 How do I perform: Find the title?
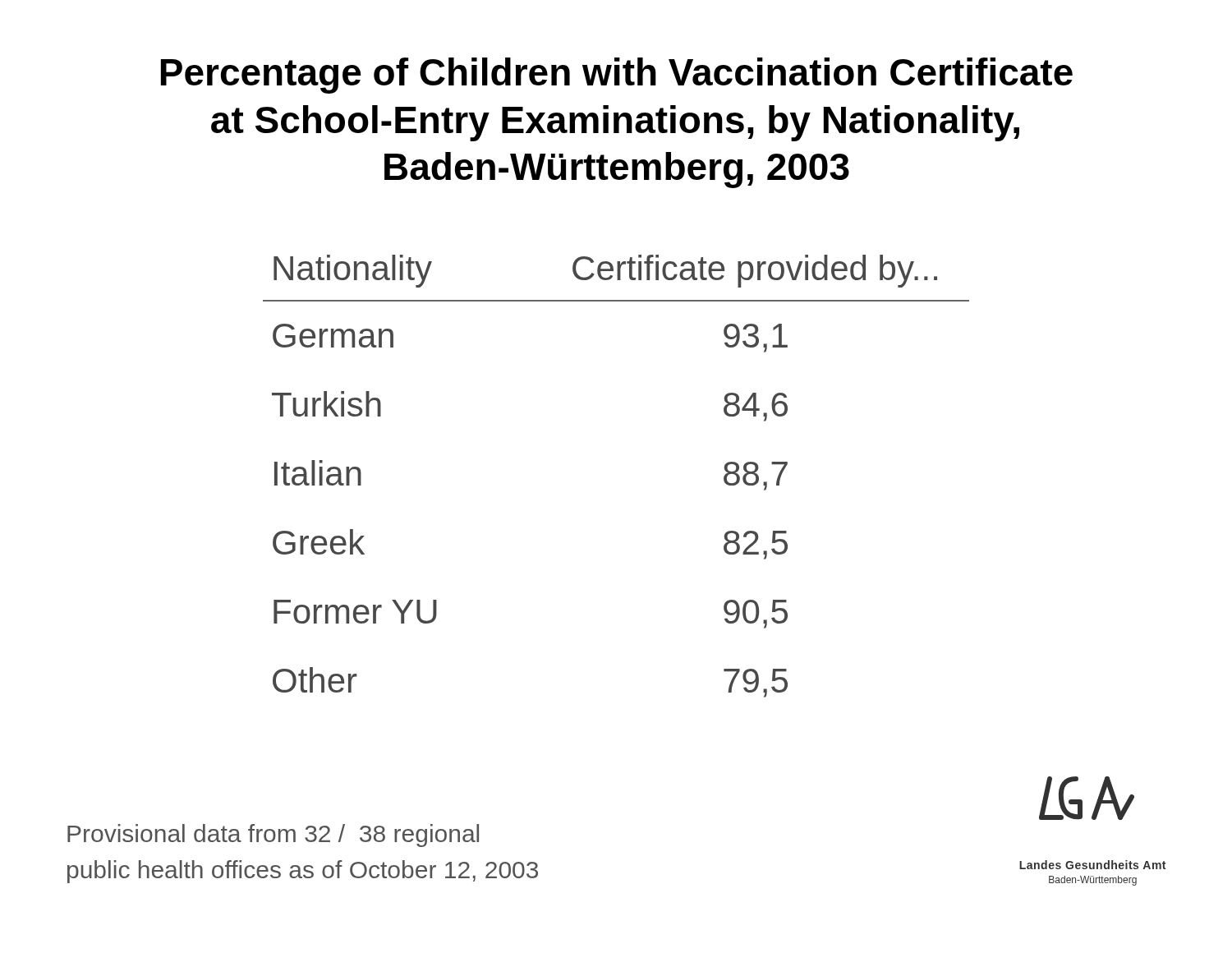616,120
